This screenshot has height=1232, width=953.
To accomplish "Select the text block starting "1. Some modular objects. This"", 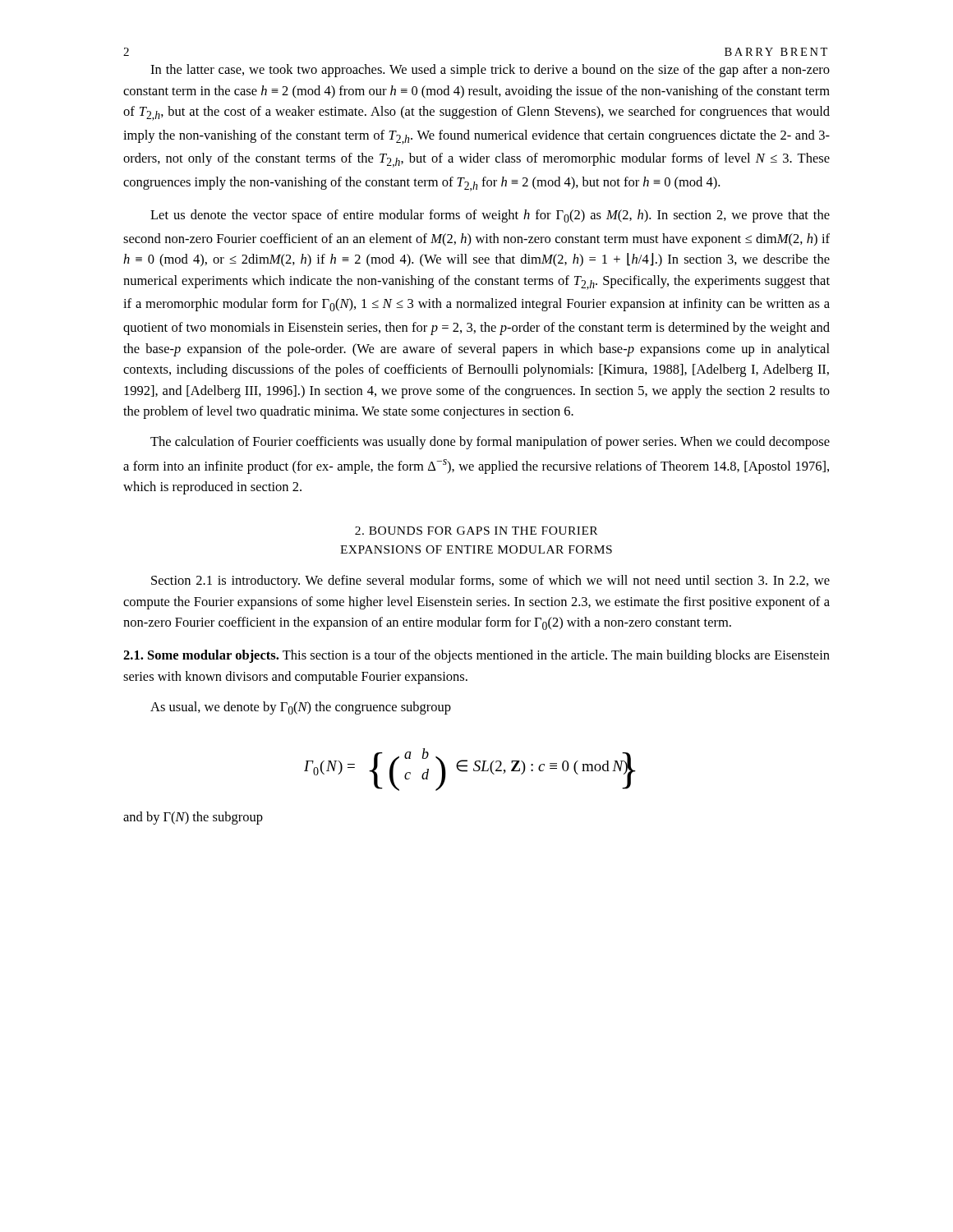I will 476,666.
